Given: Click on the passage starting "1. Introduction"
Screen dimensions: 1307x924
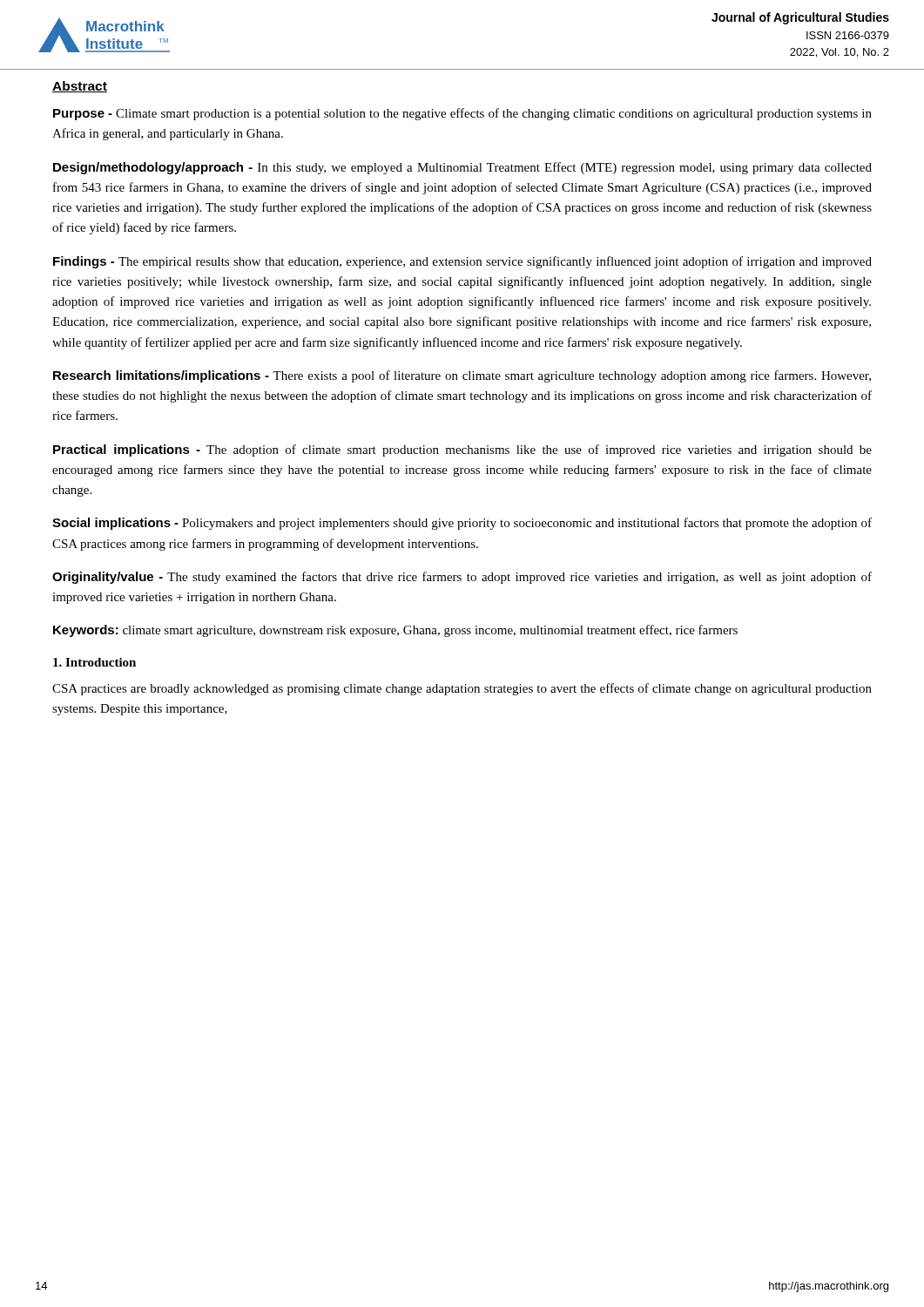Looking at the screenshot, I should [94, 662].
